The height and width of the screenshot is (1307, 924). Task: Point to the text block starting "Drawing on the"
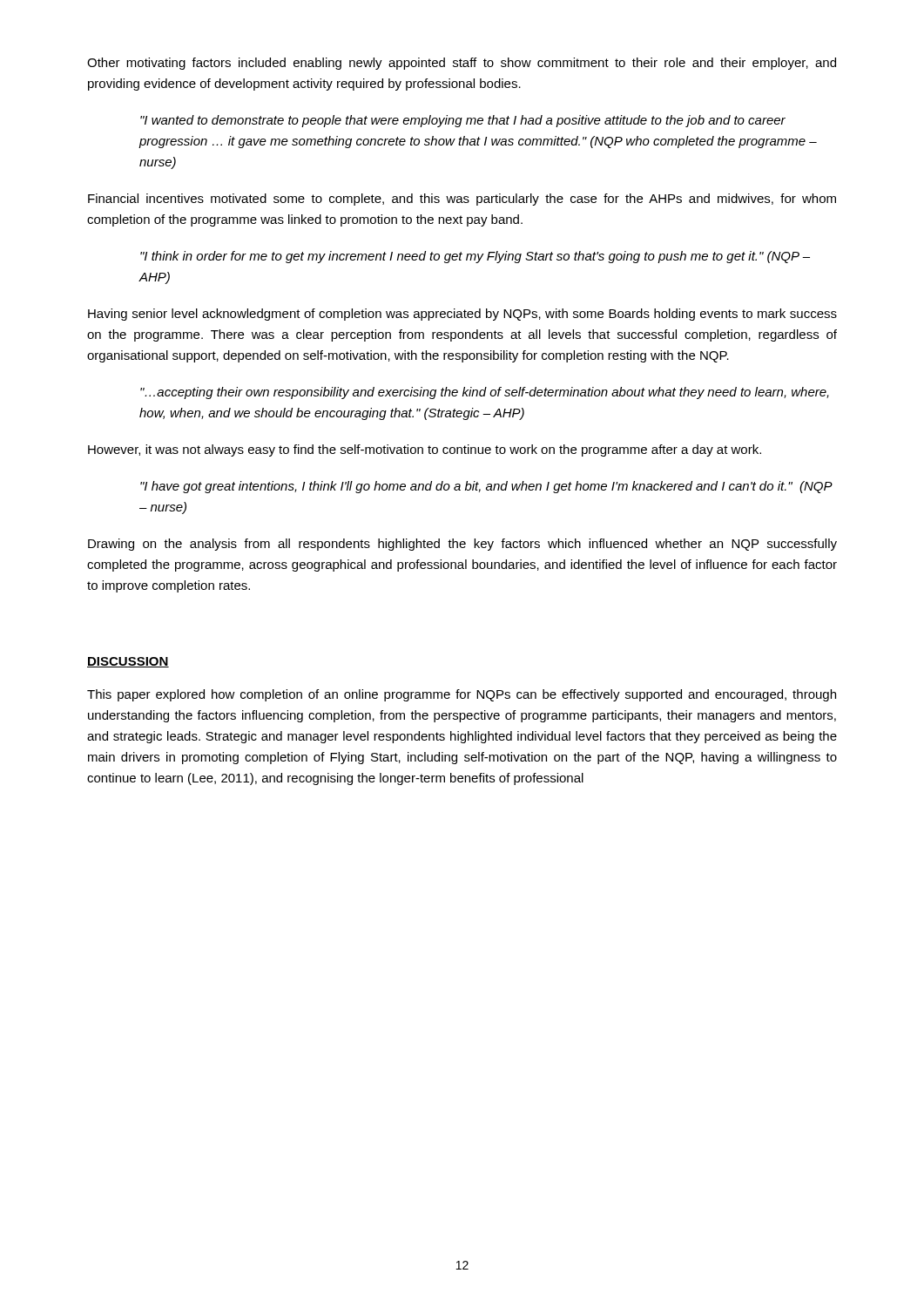[462, 564]
